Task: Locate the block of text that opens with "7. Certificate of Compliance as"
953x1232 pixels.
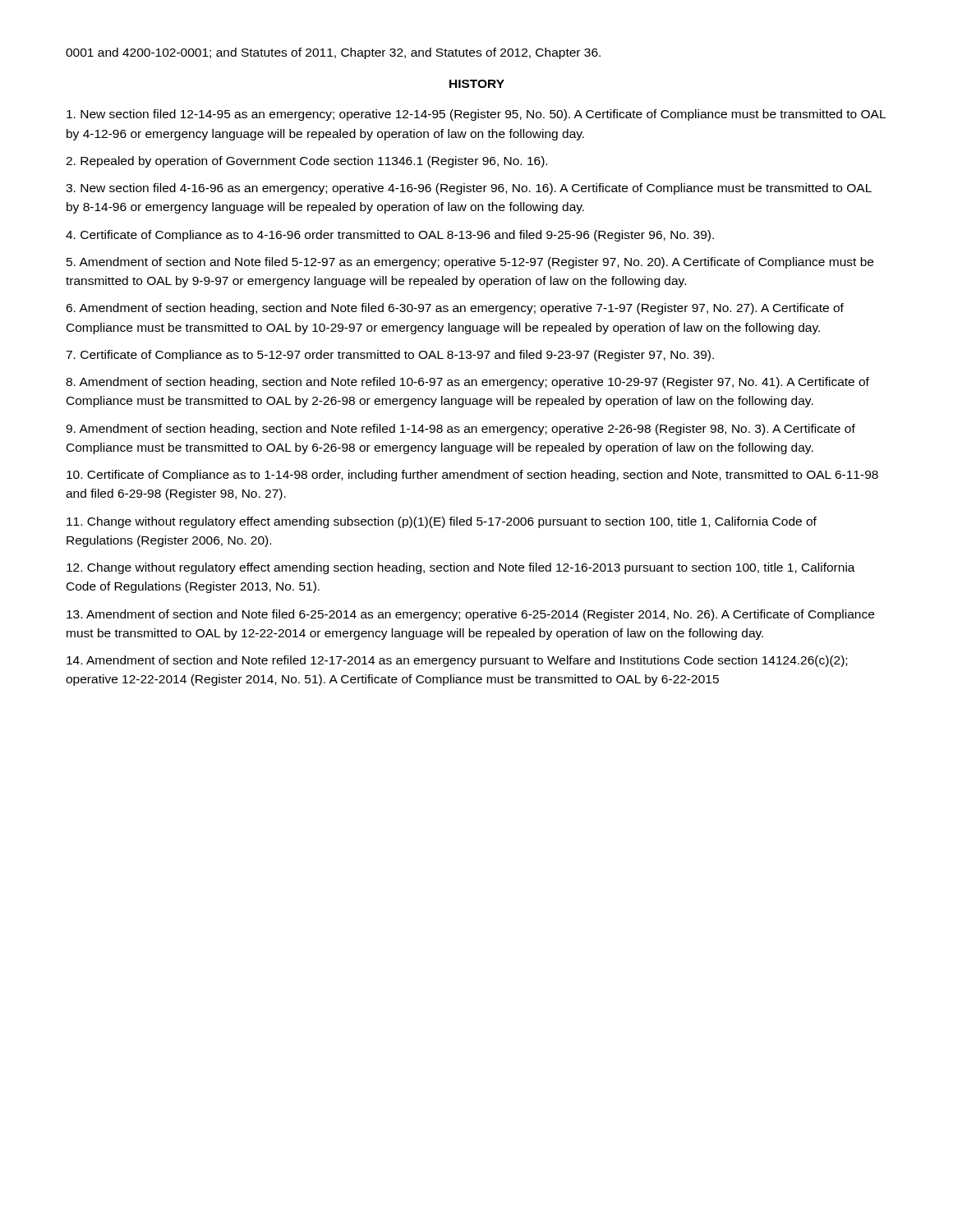Action: point(390,354)
